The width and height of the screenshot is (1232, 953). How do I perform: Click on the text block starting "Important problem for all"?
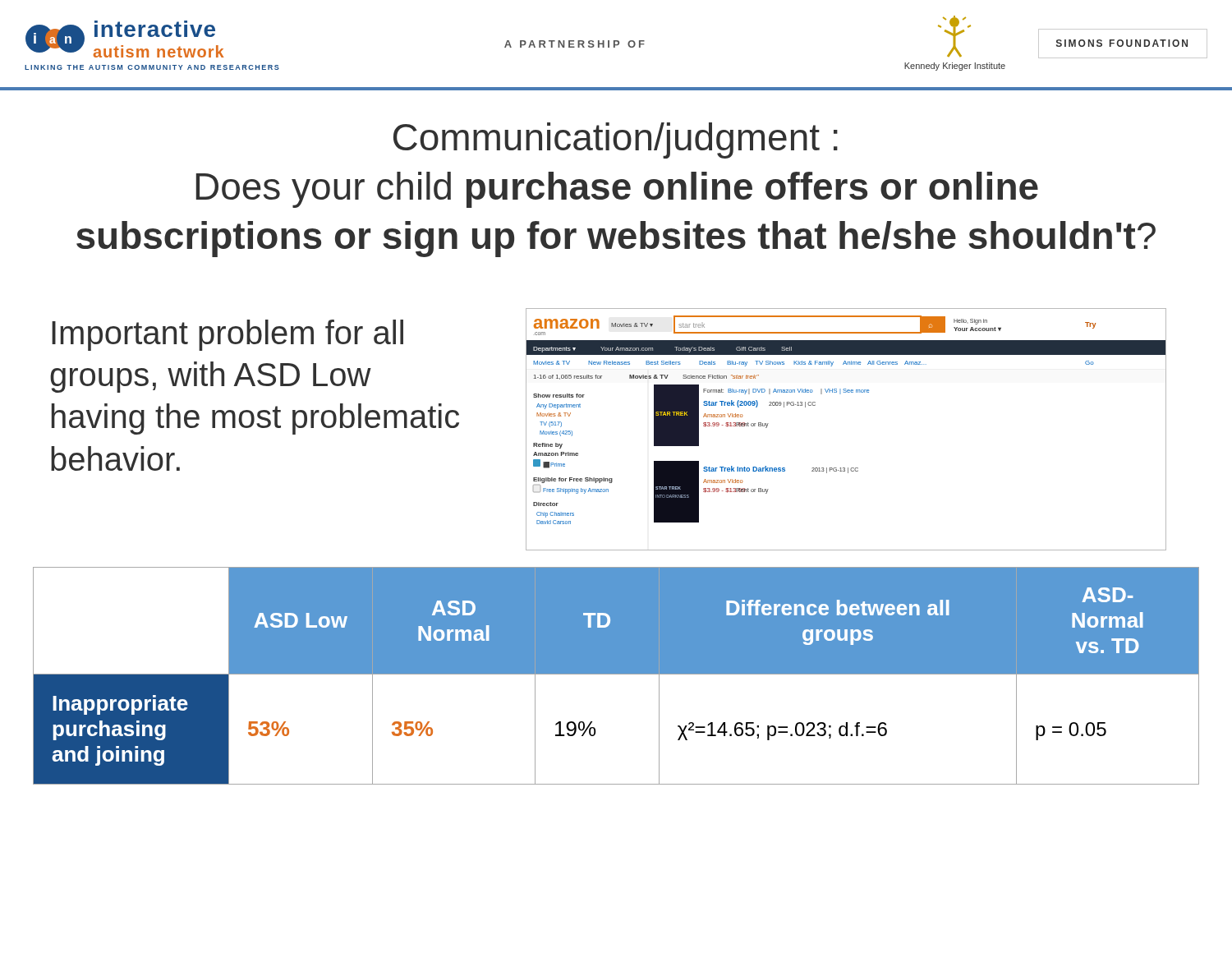pyautogui.click(x=263, y=396)
